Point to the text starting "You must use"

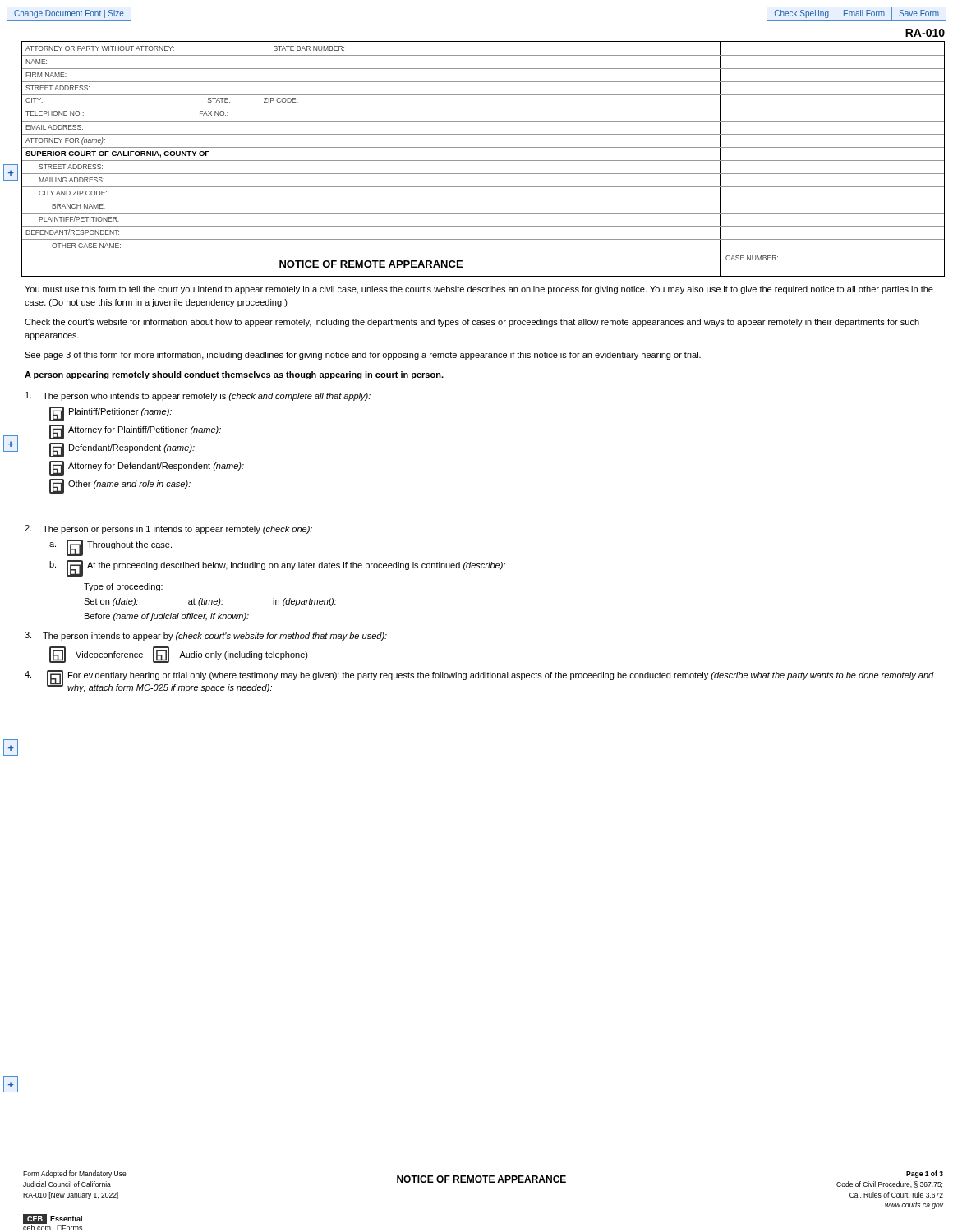point(479,296)
